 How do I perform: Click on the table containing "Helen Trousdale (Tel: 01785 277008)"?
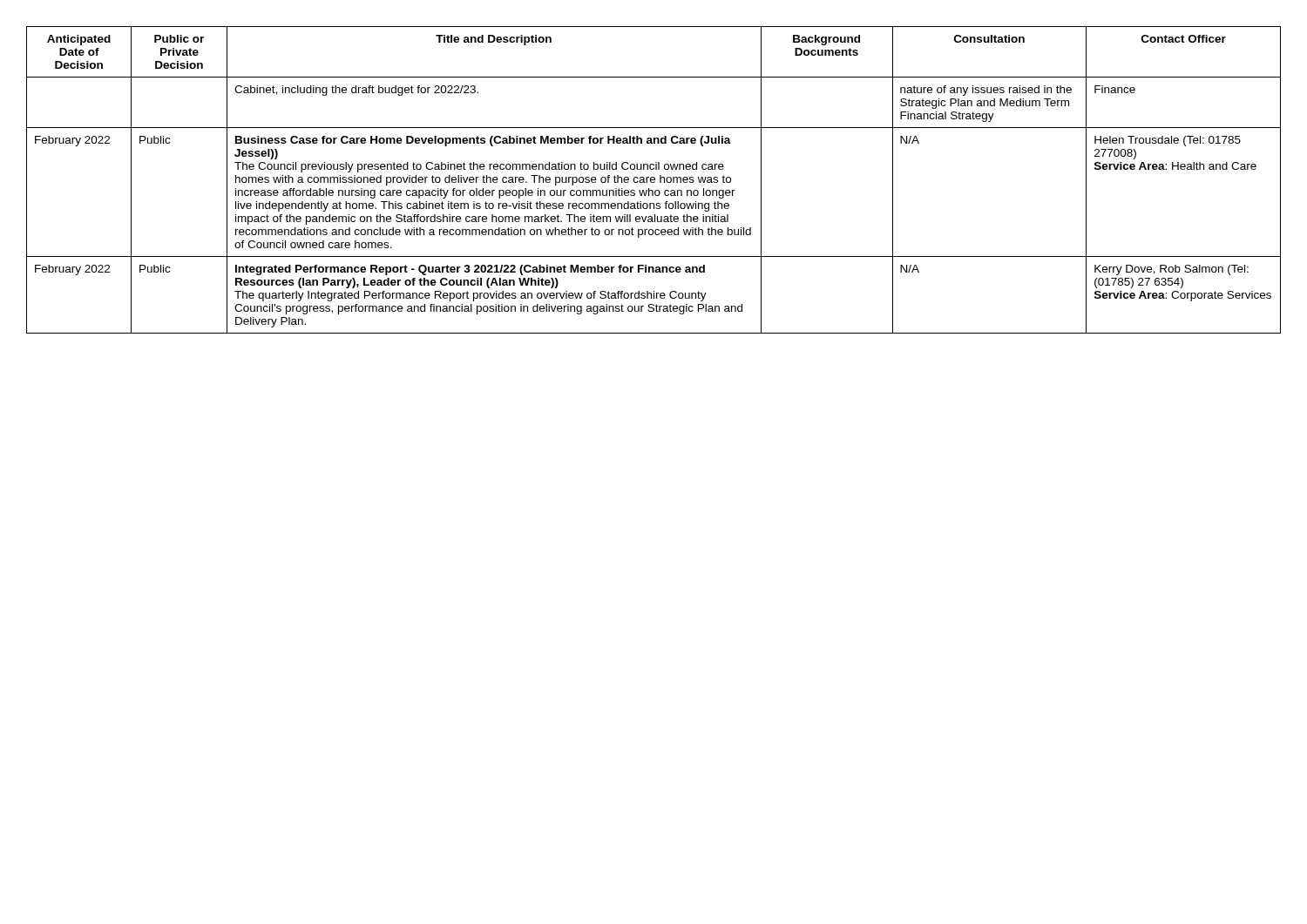coord(654,180)
